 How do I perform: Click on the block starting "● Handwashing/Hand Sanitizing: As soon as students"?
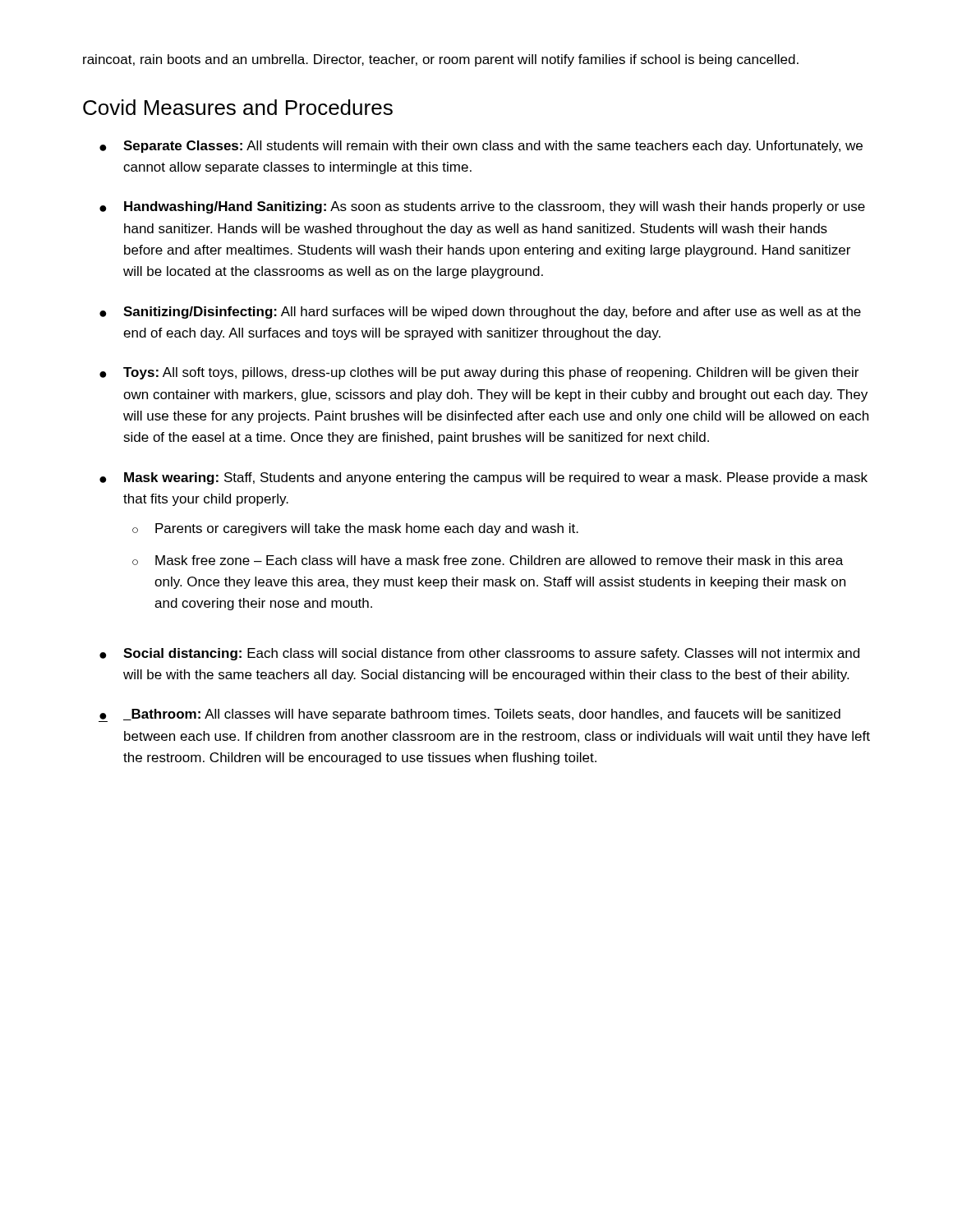[485, 240]
